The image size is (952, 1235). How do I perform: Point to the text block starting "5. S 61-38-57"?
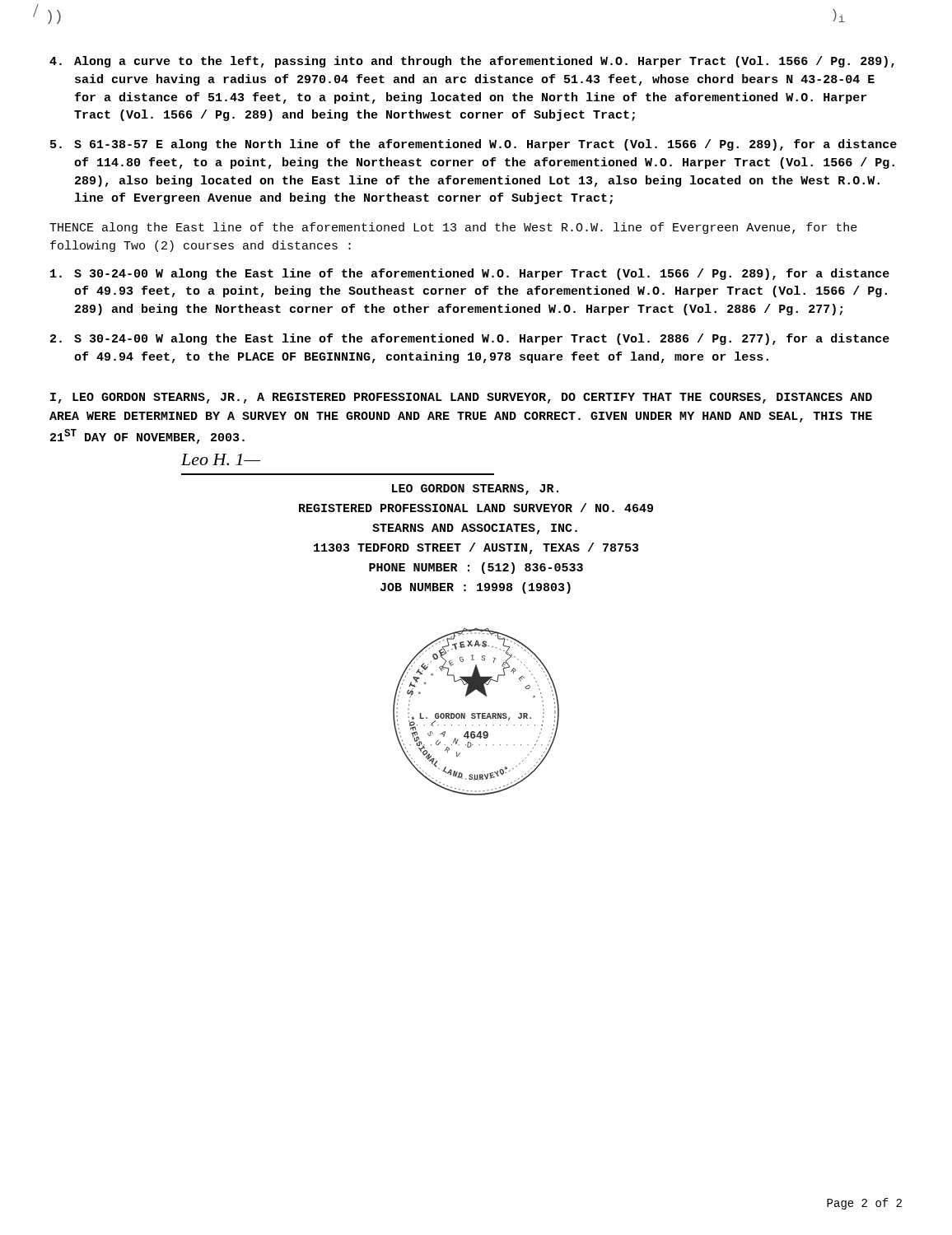click(476, 173)
